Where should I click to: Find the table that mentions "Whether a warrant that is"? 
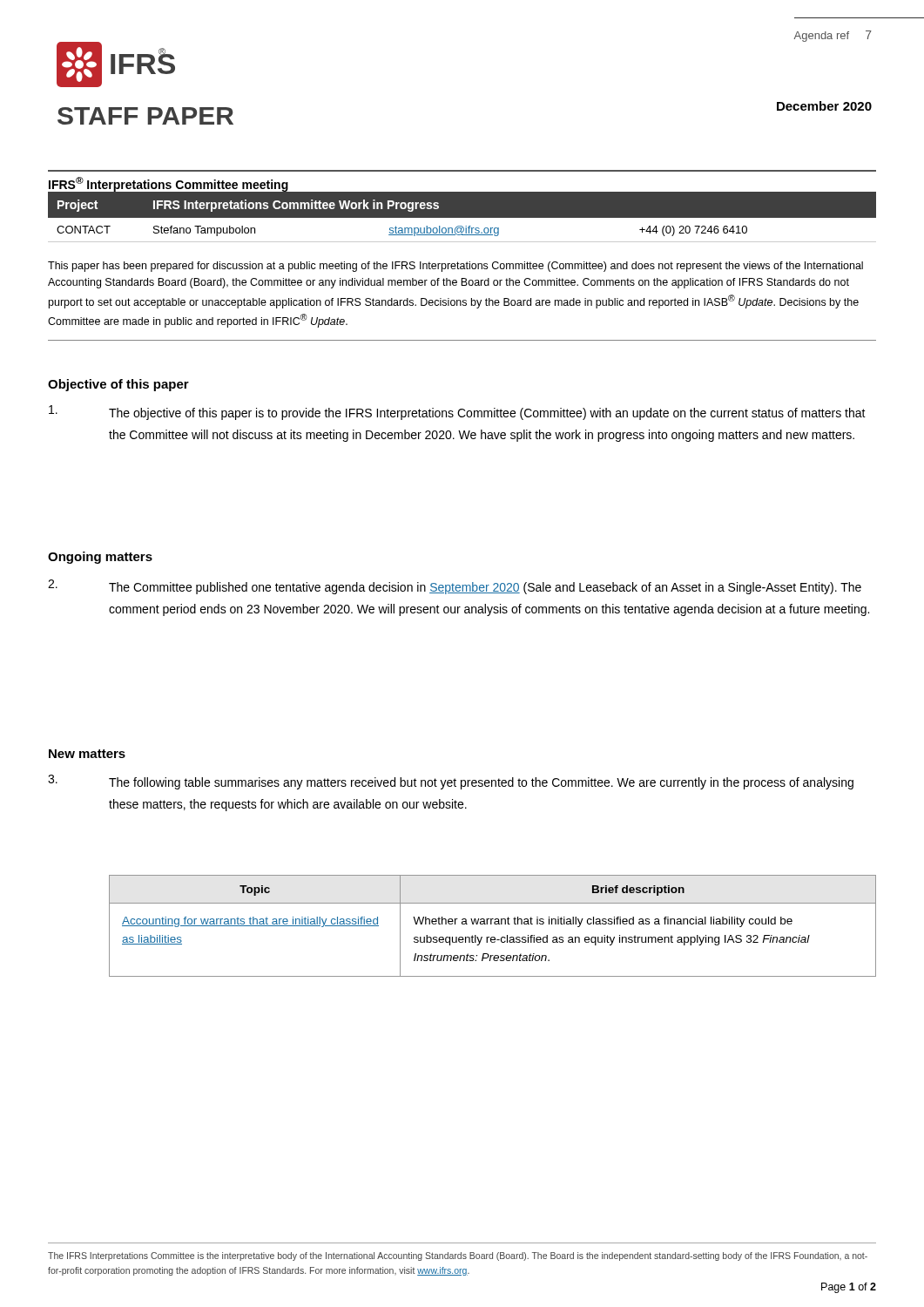pyautogui.click(x=492, y=920)
